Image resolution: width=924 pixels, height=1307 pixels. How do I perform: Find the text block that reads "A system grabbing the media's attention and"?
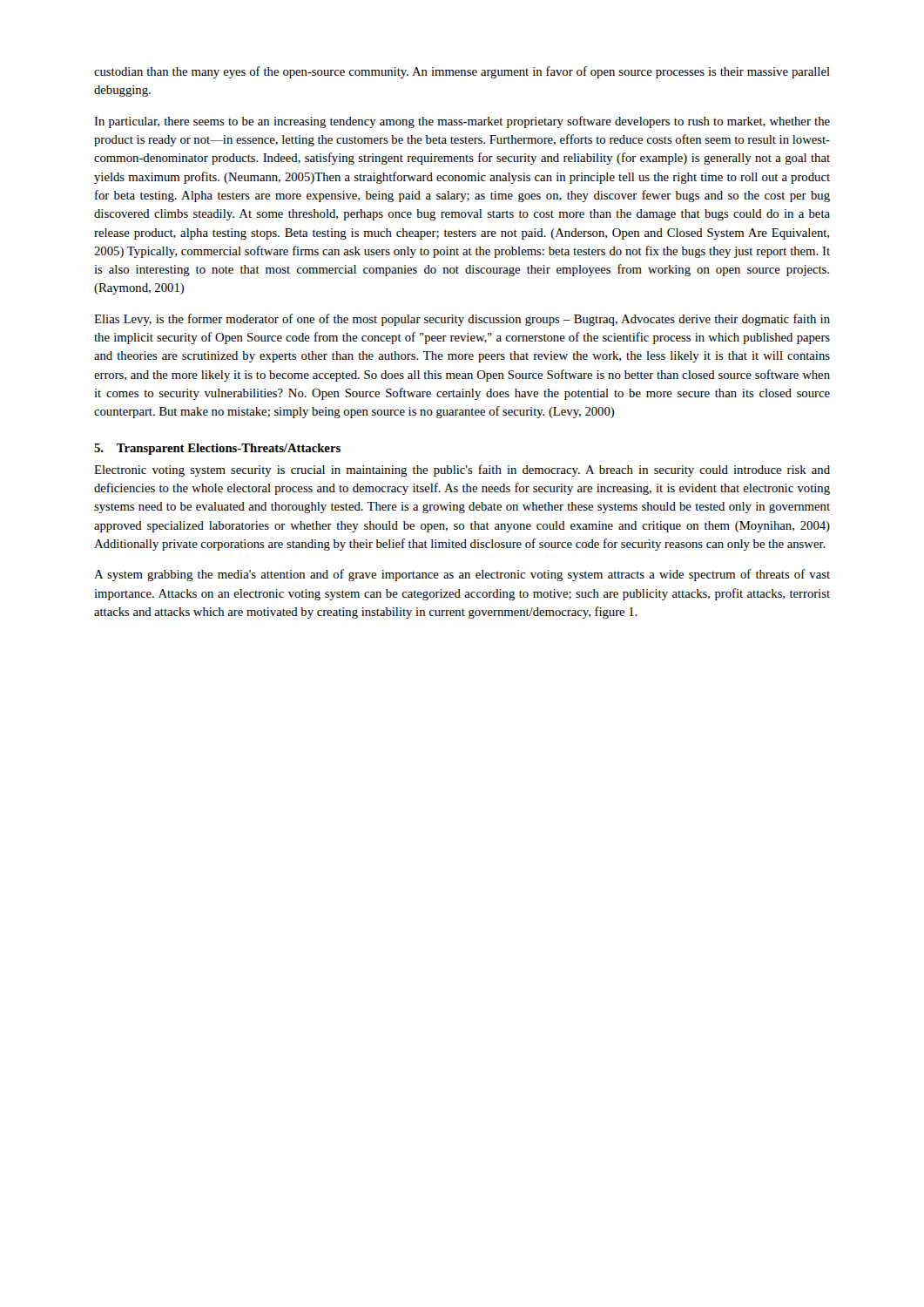click(x=462, y=593)
